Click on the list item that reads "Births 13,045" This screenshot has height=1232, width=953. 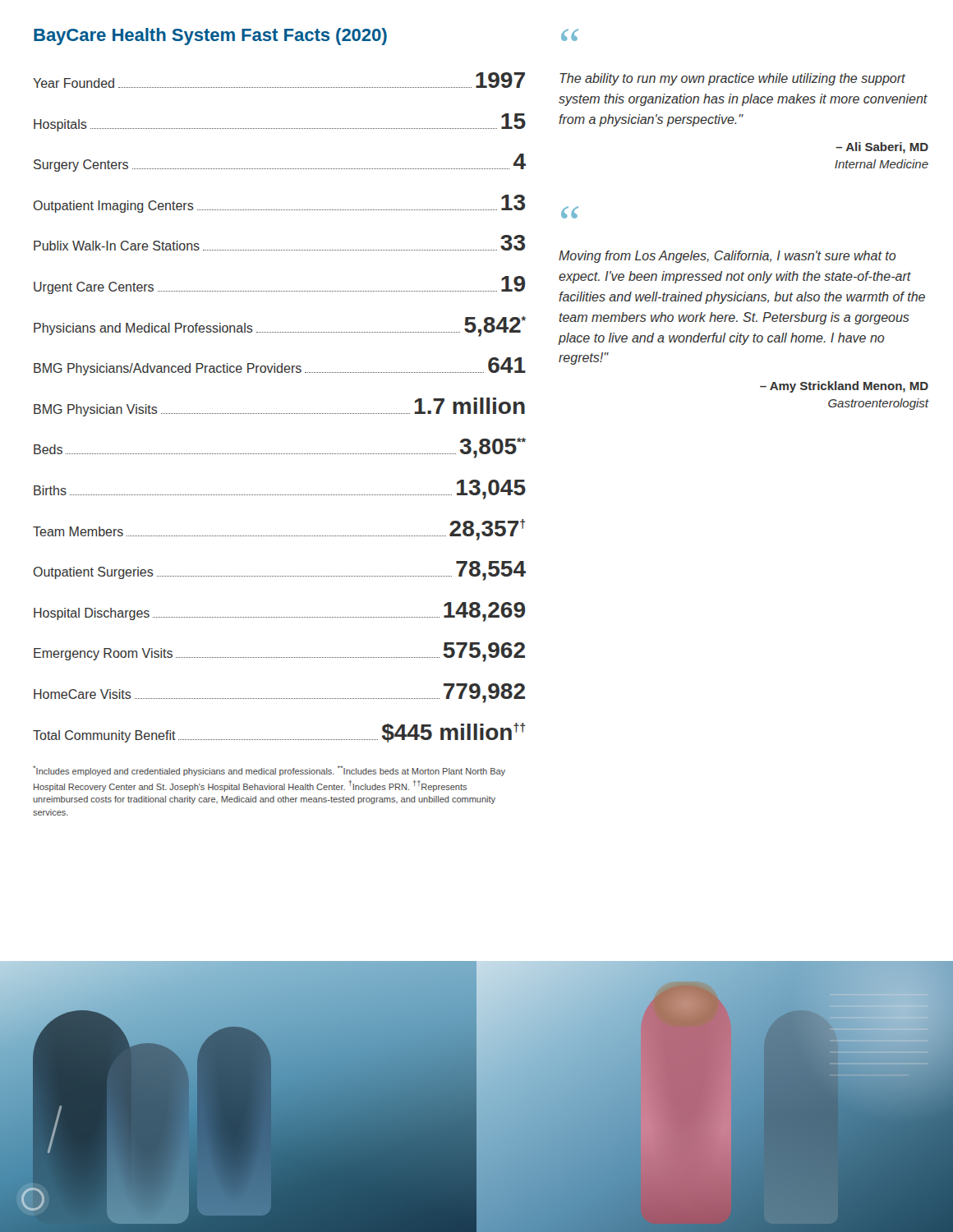tap(279, 488)
